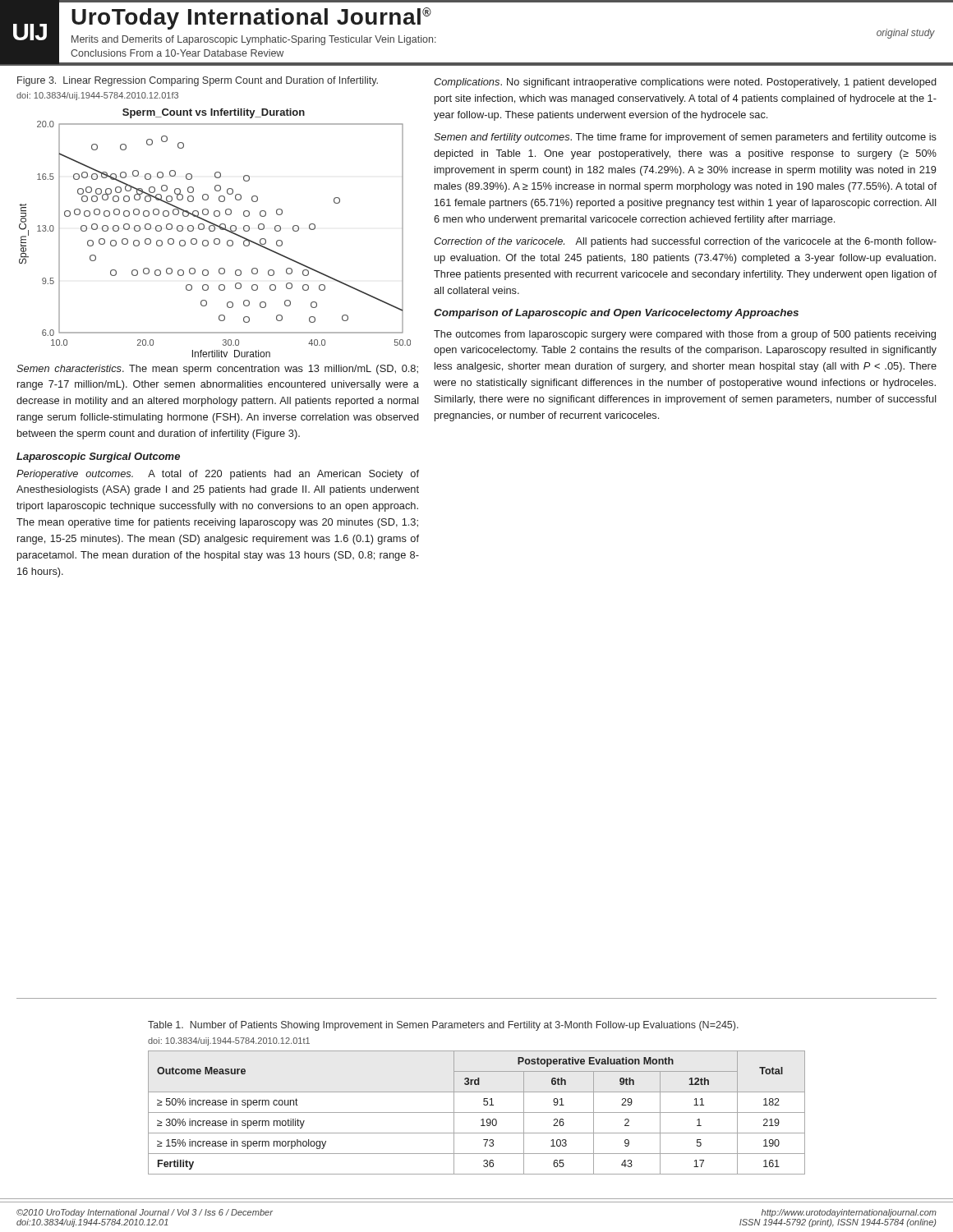Image resolution: width=953 pixels, height=1232 pixels.
Task: Locate the block of text that opens with "Perioperative outcomes. A total of 220 patients had"
Action: (x=218, y=522)
